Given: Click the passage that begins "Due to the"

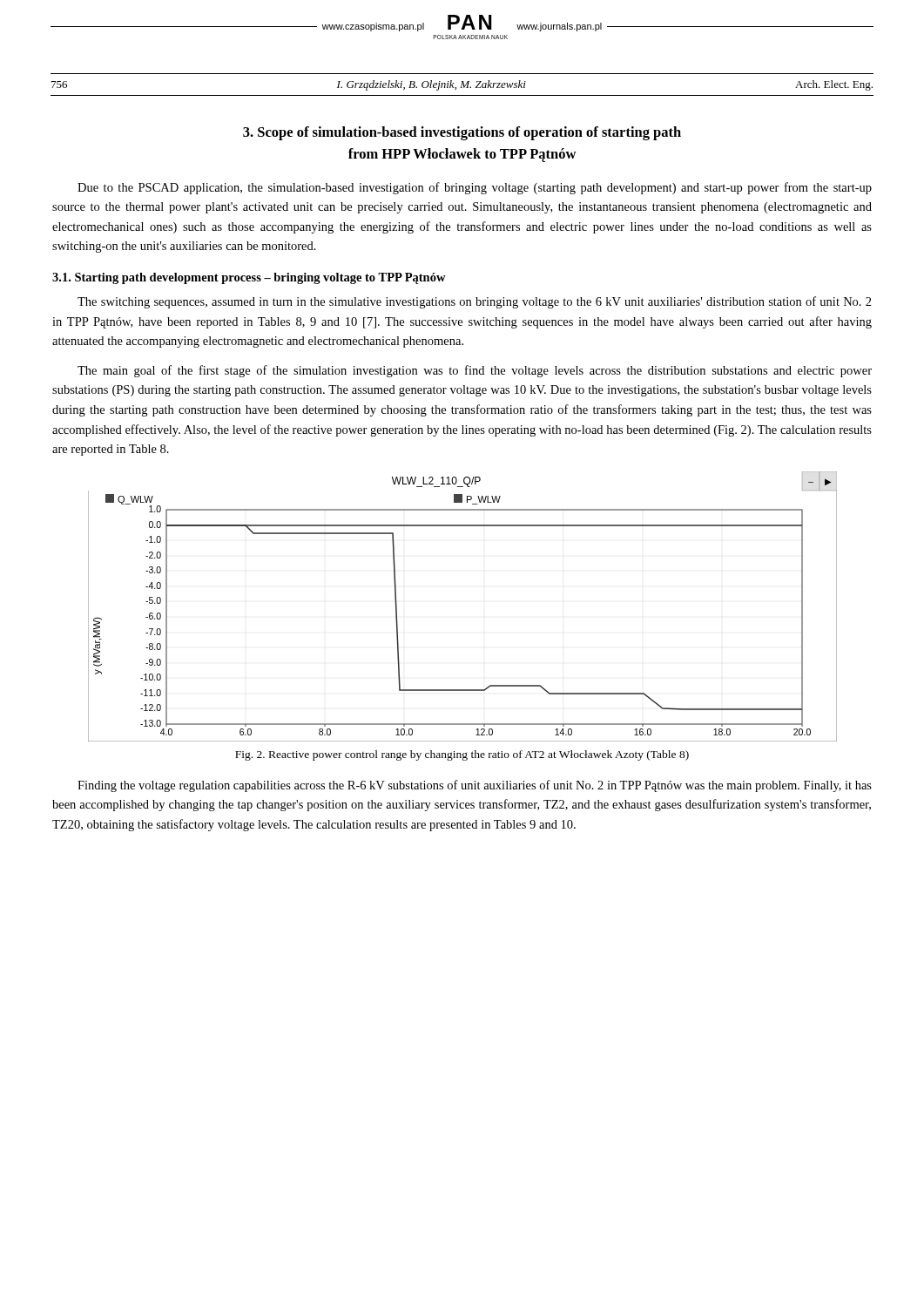Looking at the screenshot, I should coord(462,217).
